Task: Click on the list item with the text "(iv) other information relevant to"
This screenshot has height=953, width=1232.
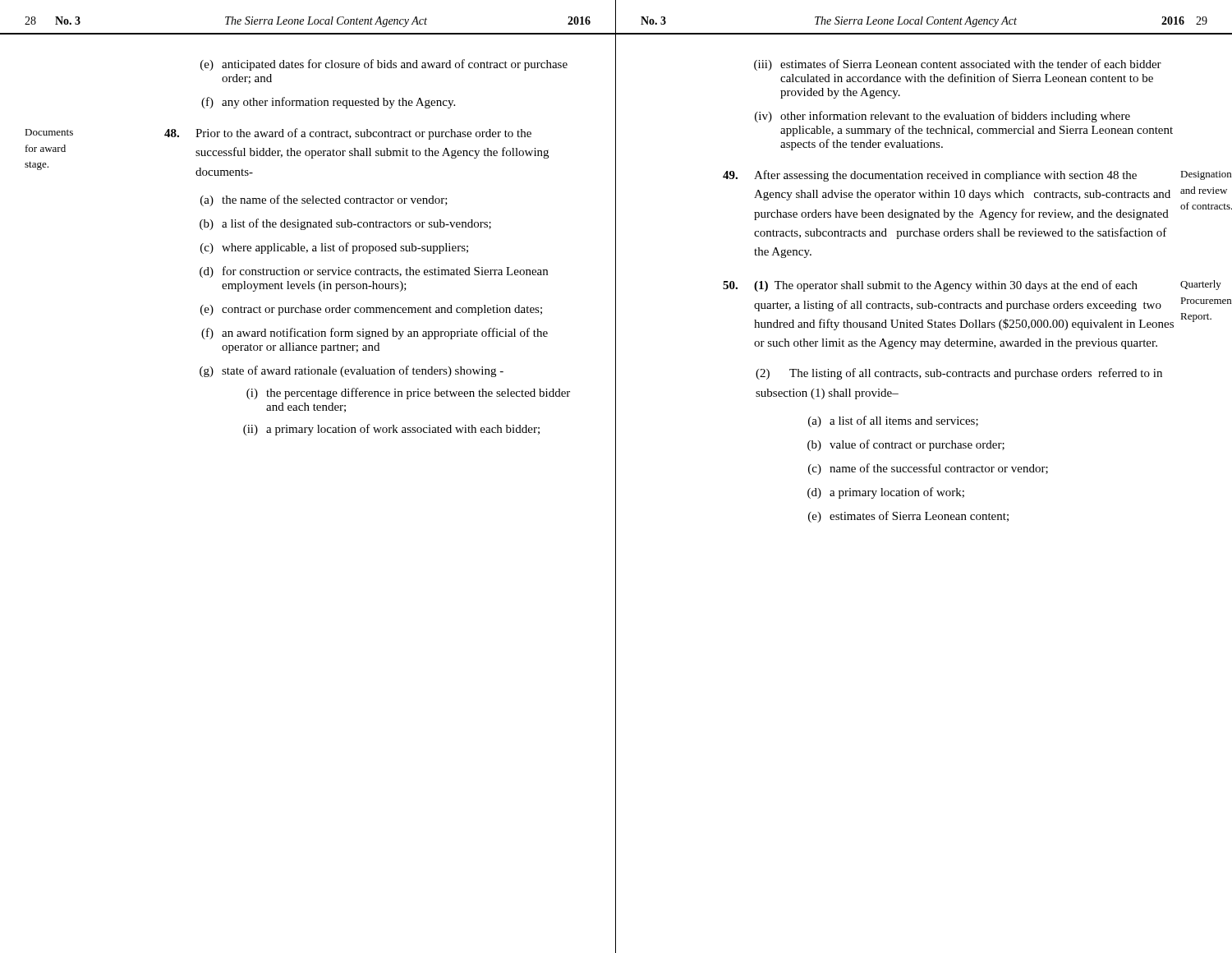Action: tap(949, 130)
